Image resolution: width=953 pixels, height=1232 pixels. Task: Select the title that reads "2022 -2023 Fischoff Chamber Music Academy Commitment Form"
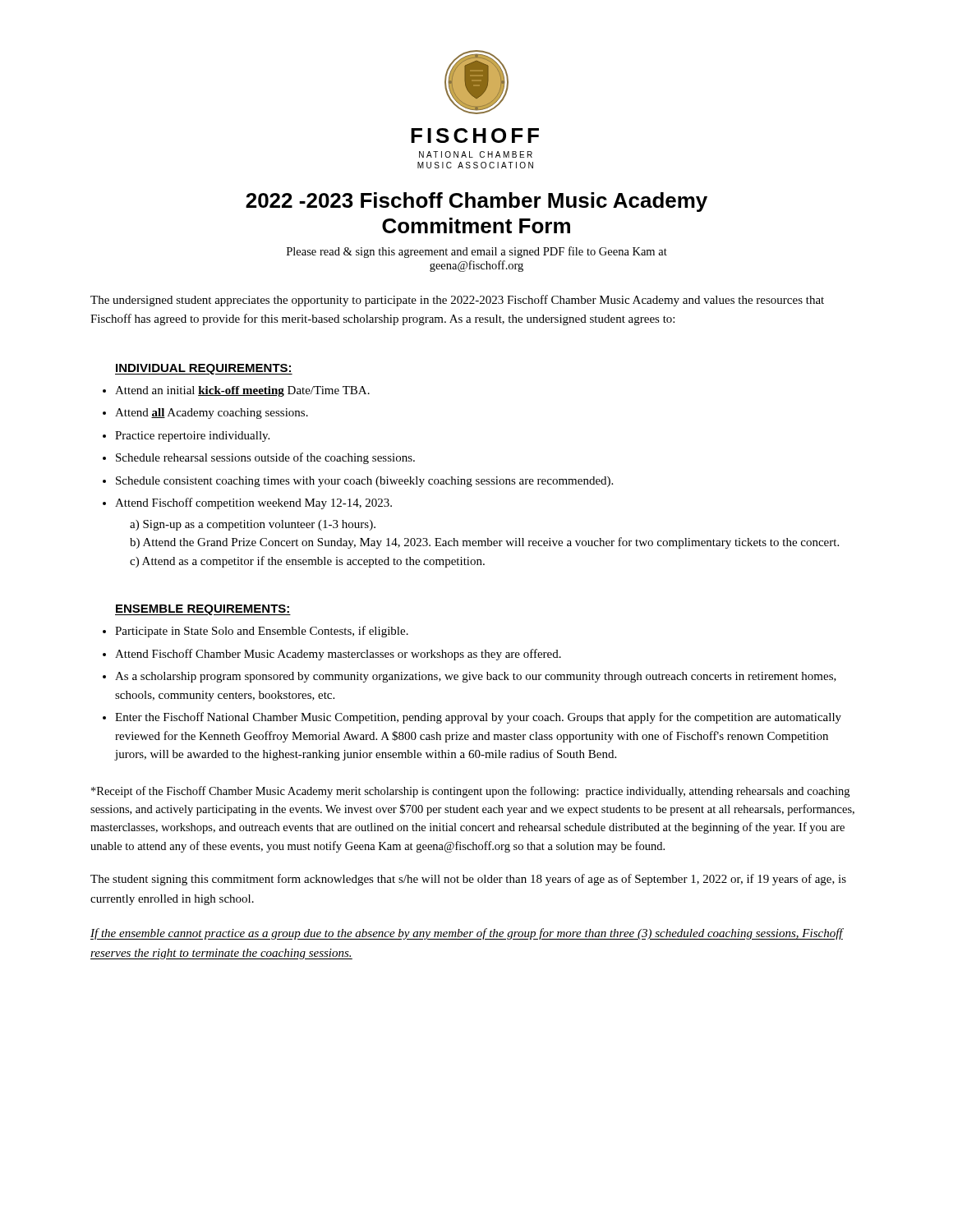point(476,214)
